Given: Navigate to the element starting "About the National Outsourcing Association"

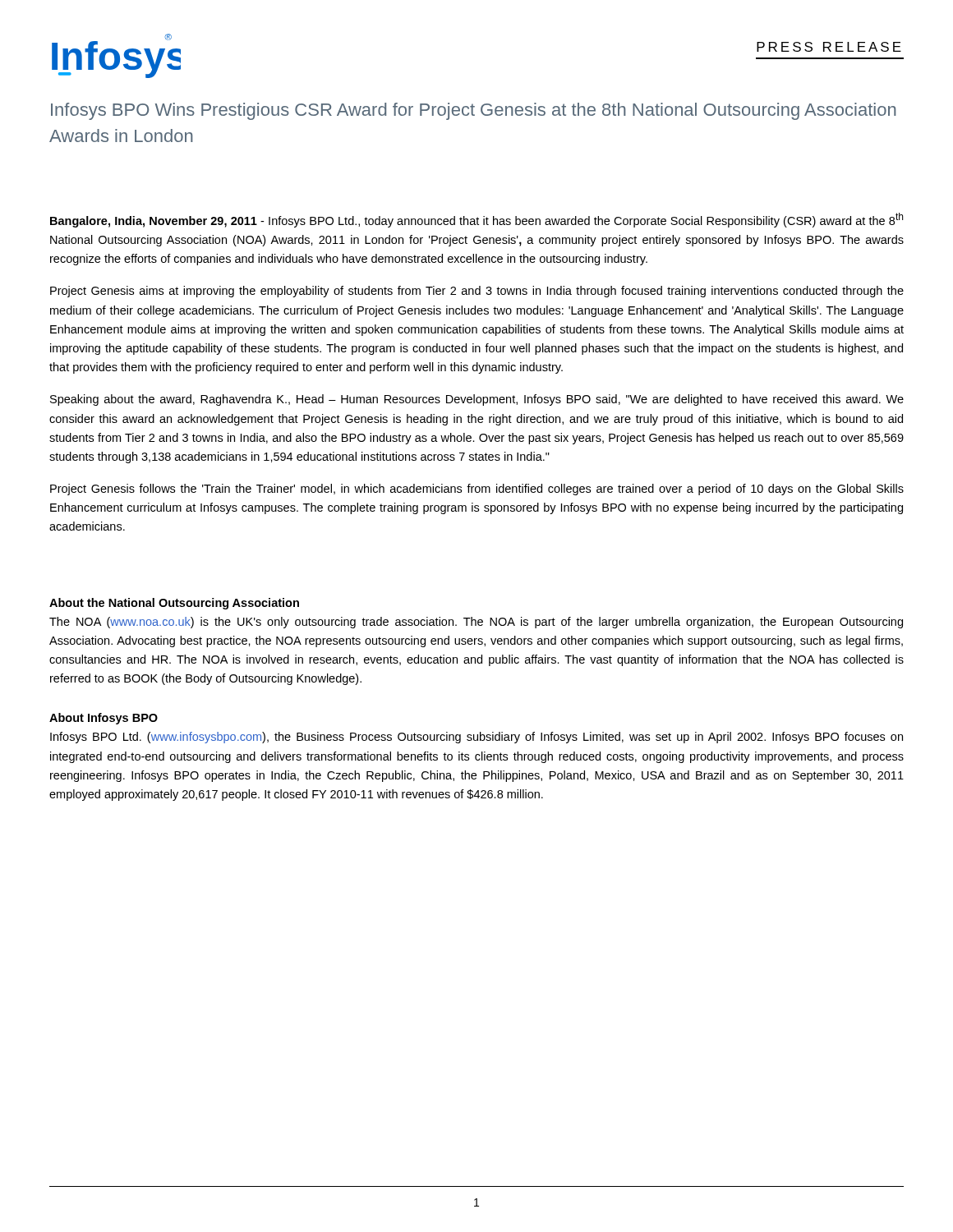Looking at the screenshot, I should pos(174,603).
